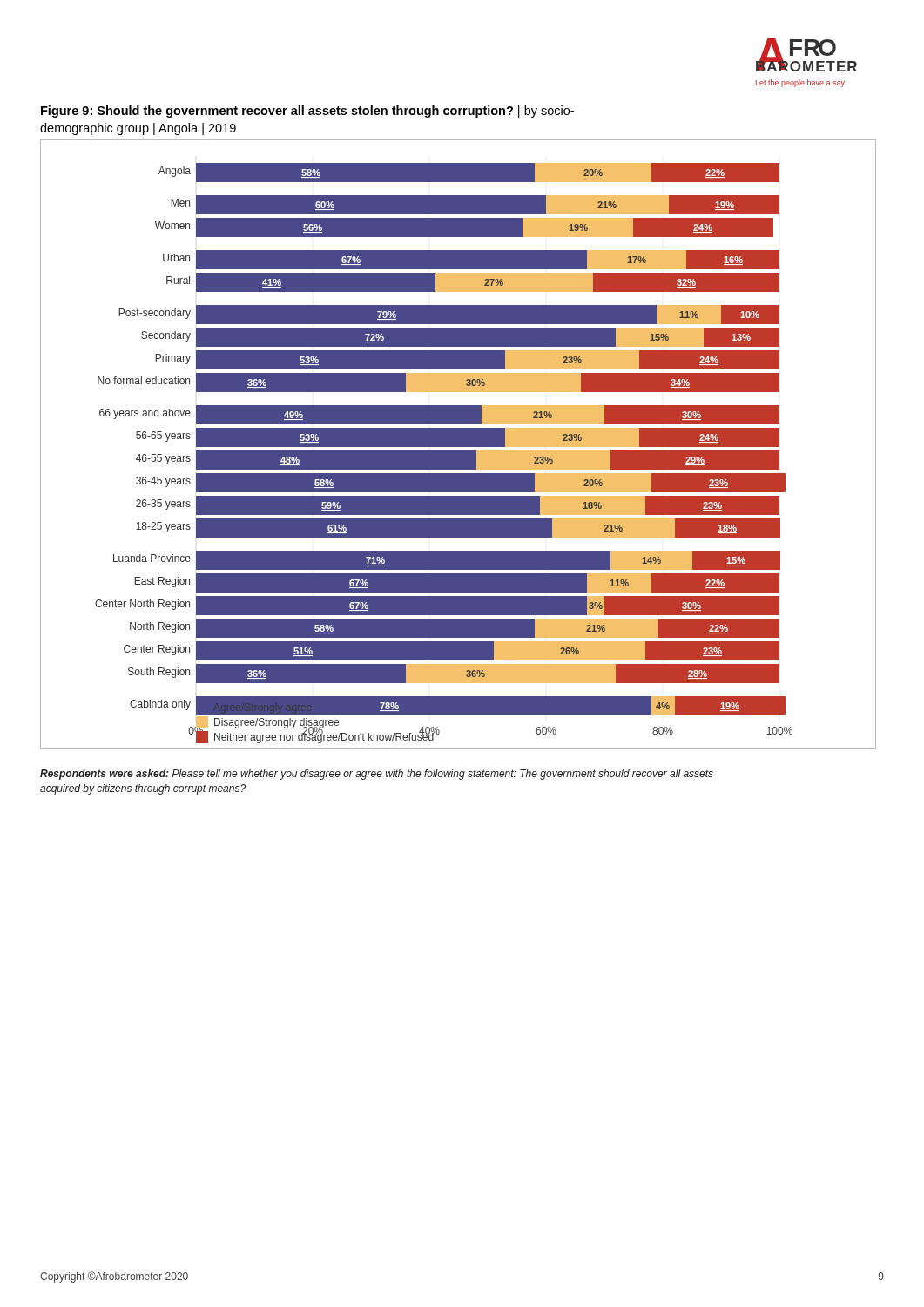Image resolution: width=924 pixels, height=1307 pixels.
Task: Point to the passage starting "Respondents were asked: Please tell me whether"
Action: 377,781
